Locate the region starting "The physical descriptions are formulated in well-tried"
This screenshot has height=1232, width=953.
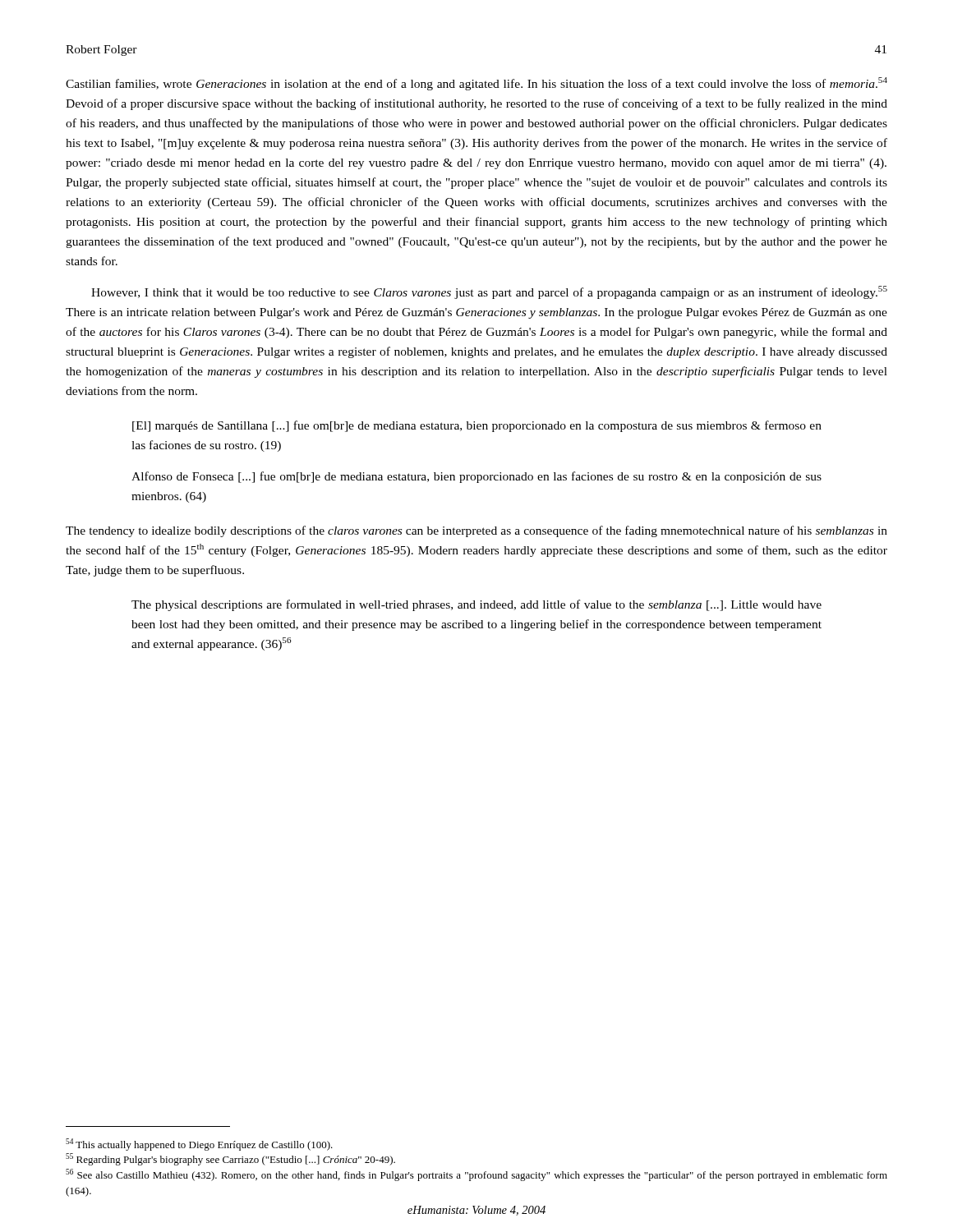[476, 625]
